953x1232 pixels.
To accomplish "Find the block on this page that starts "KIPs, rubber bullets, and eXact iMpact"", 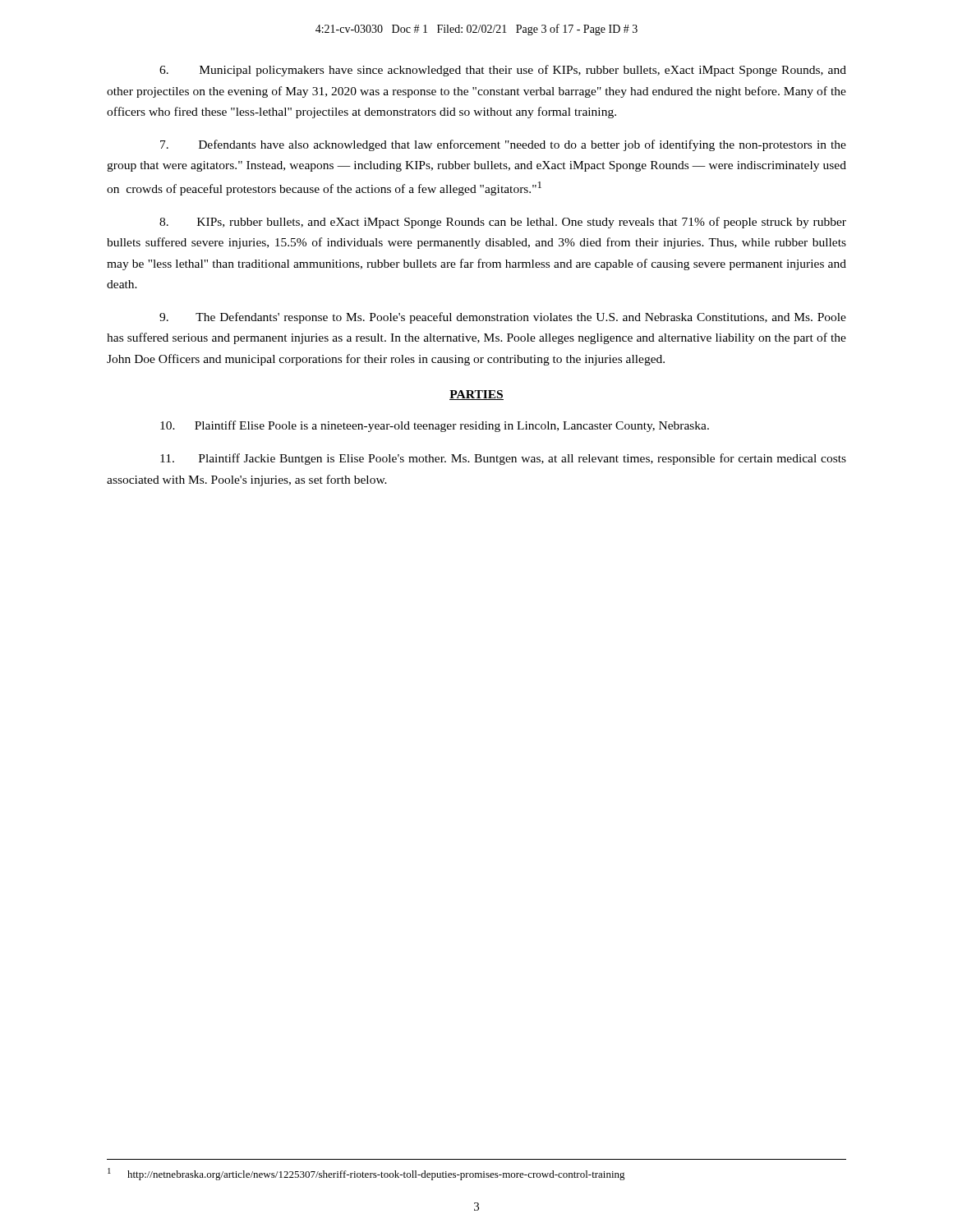I will pos(476,253).
